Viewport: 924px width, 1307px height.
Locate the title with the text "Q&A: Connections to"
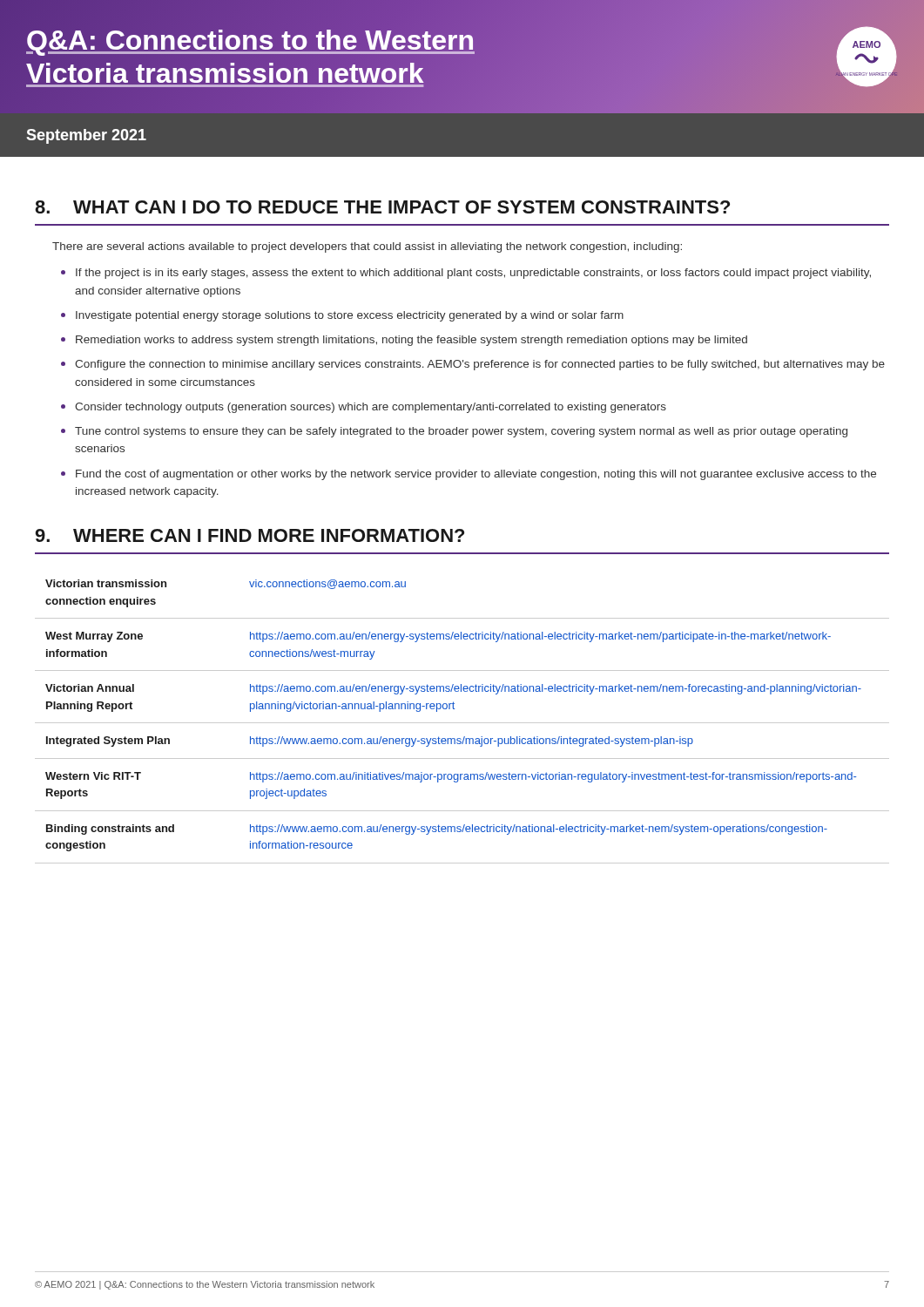pos(469,57)
